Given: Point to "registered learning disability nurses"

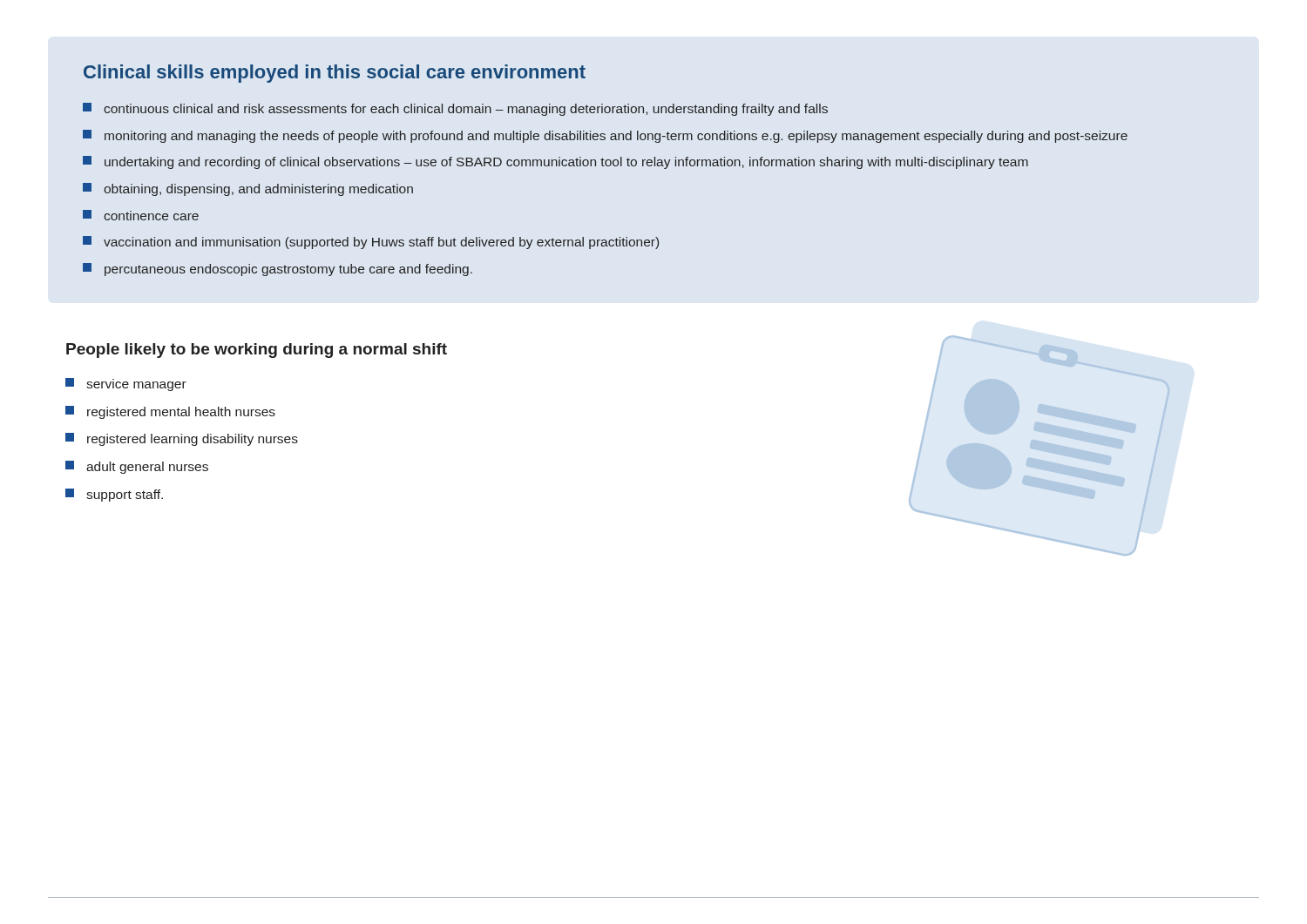Looking at the screenshot, I should (x=182, y=439).
